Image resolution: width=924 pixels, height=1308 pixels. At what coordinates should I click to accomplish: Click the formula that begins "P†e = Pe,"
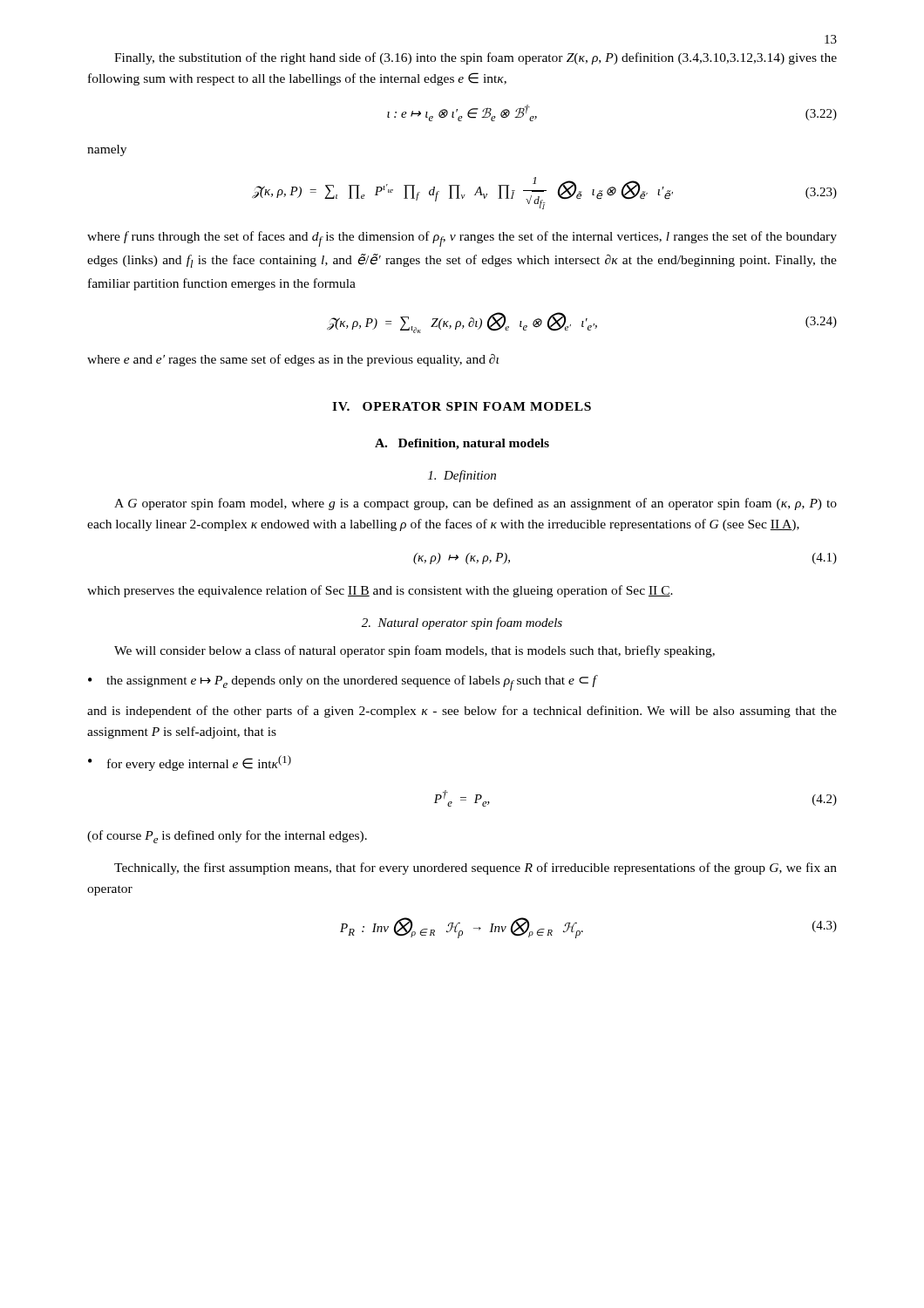click(462, 800)
